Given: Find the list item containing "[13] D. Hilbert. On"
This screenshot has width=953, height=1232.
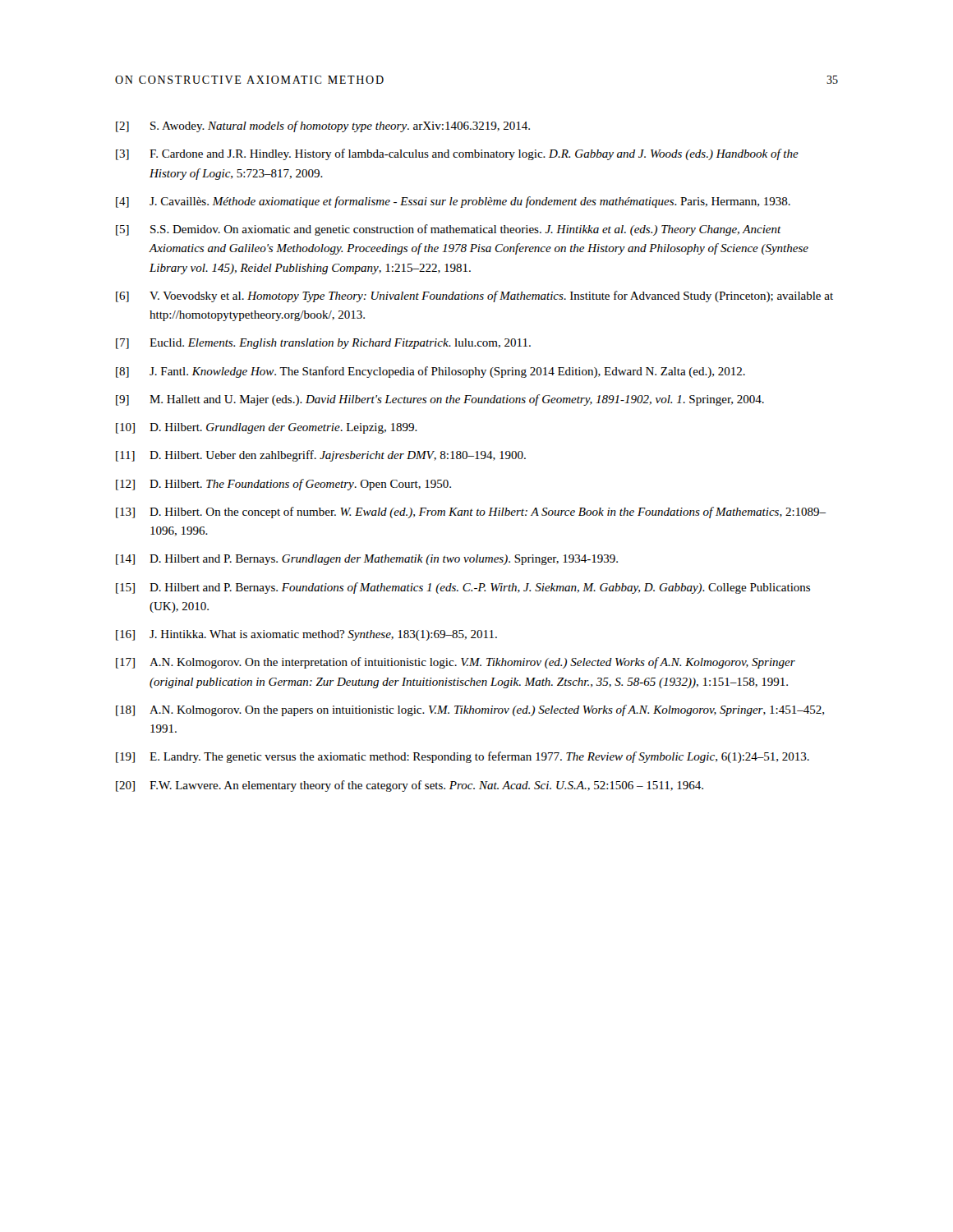Looking at the screenshot, I should coord(476,522).
